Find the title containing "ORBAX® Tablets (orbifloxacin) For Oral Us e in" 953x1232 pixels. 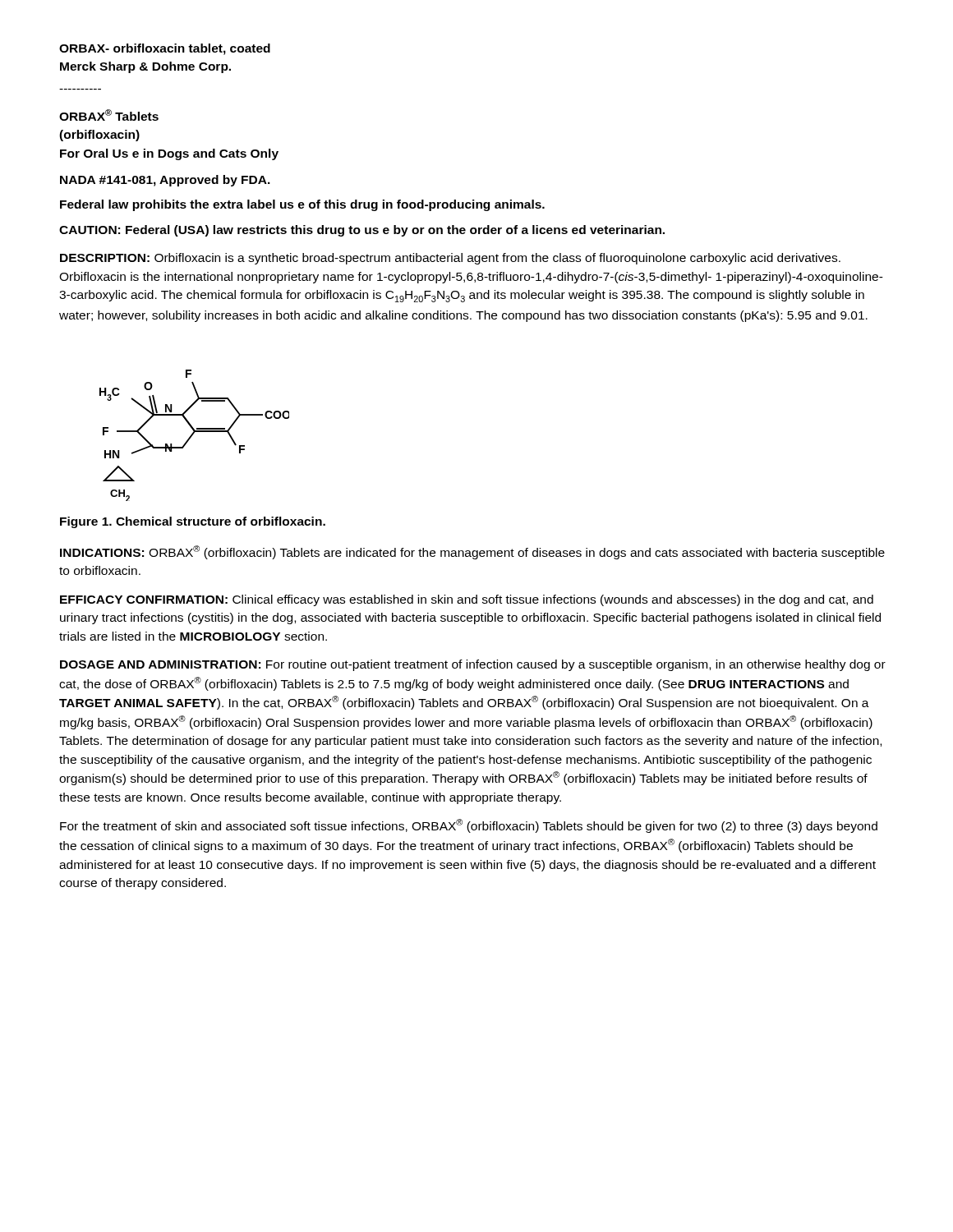click(x=109, y=115)
